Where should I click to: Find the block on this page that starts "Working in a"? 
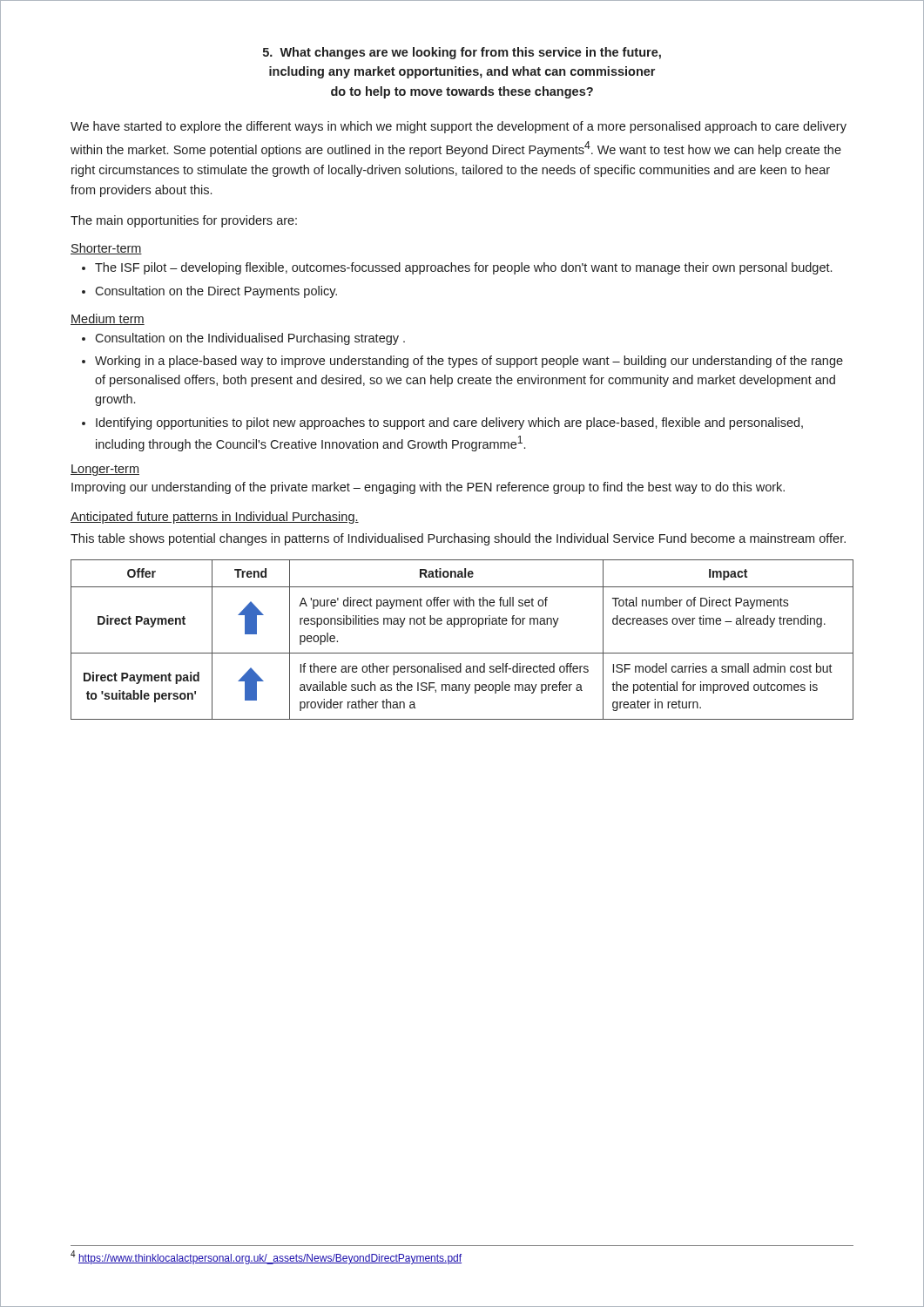point(469,380)
